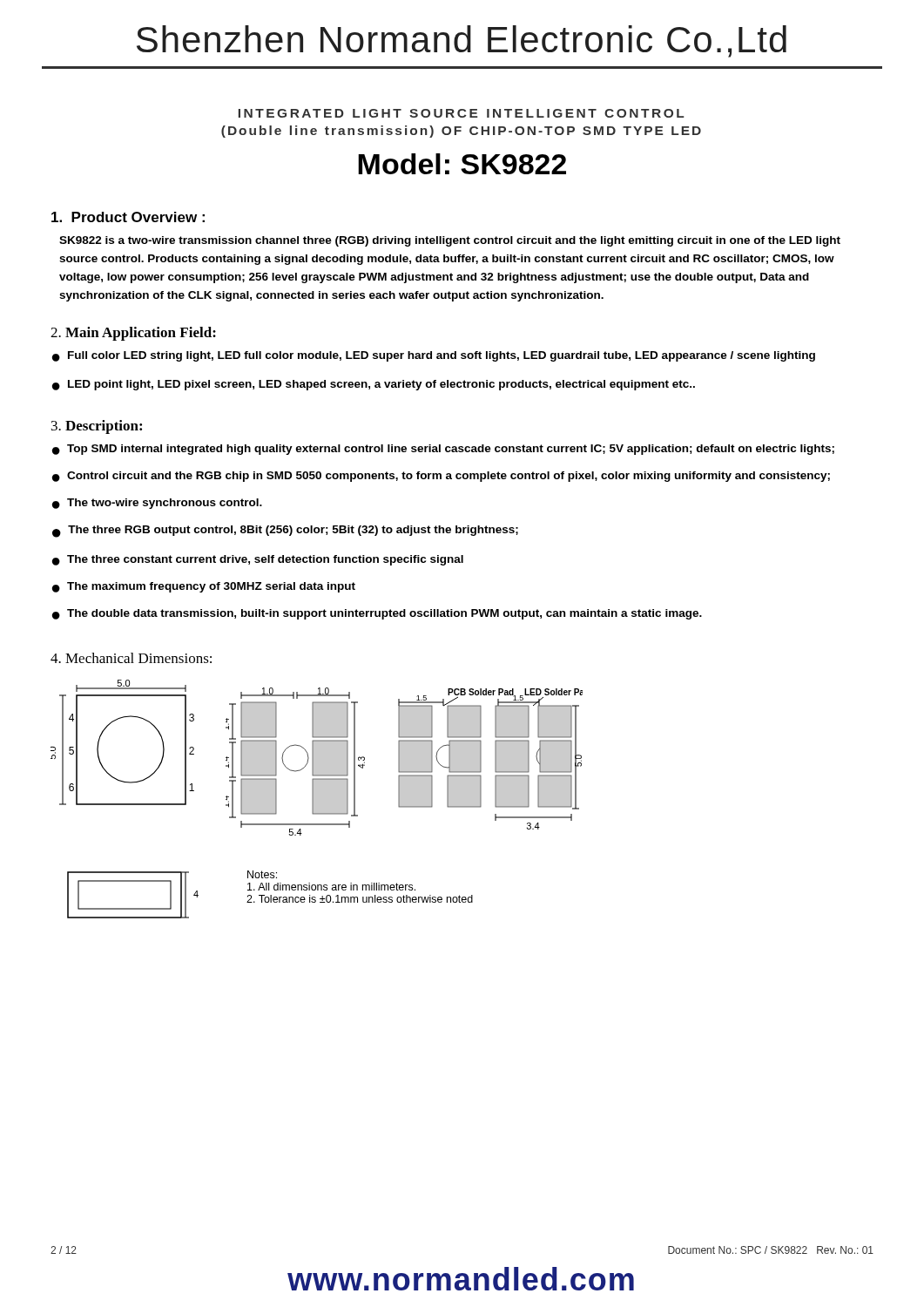Point to the element starting "● The double"
Viewport: 924px width, 1307px height.
(376, 616)
